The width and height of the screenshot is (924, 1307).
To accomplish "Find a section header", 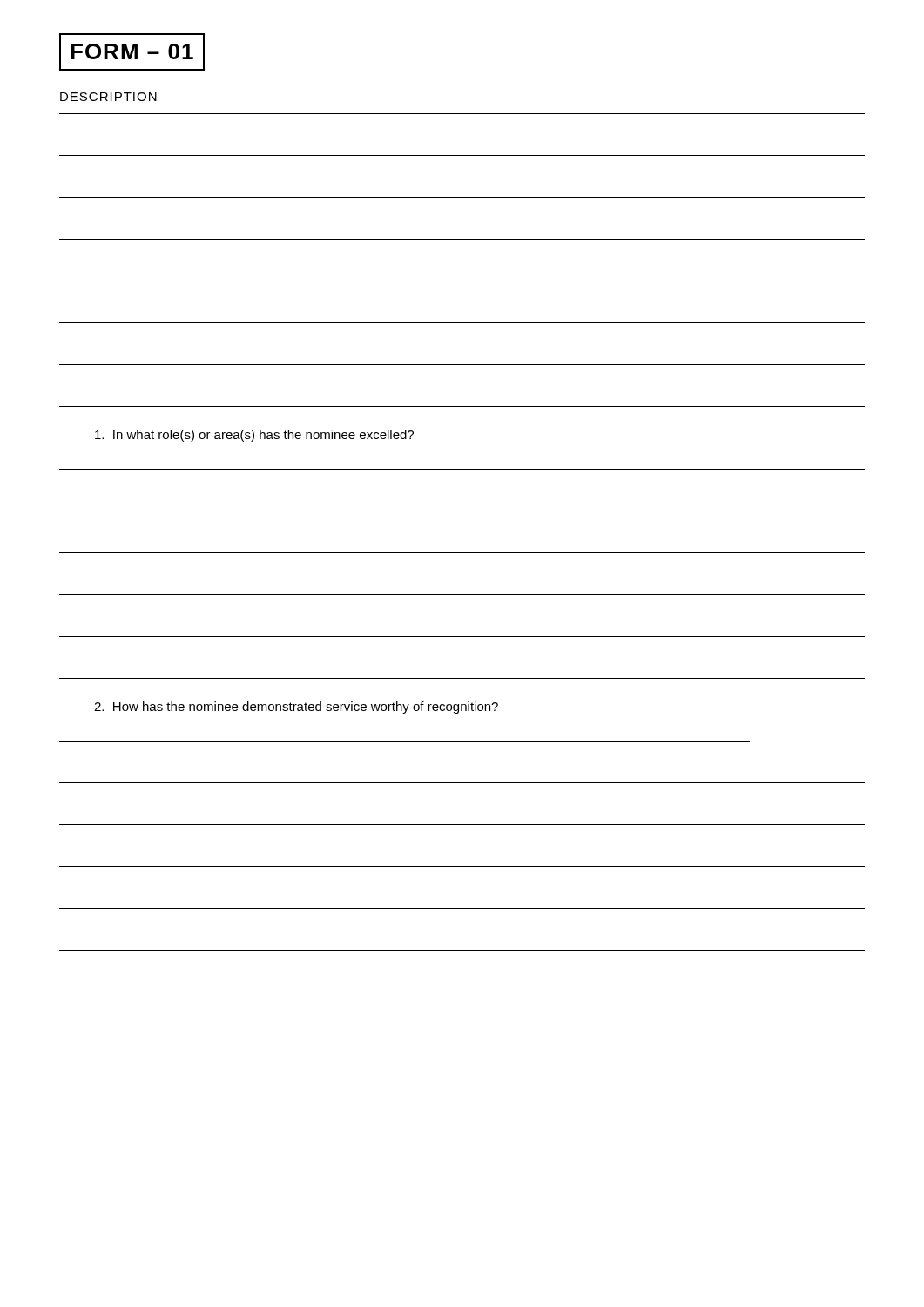I will (x=109, y=96).
